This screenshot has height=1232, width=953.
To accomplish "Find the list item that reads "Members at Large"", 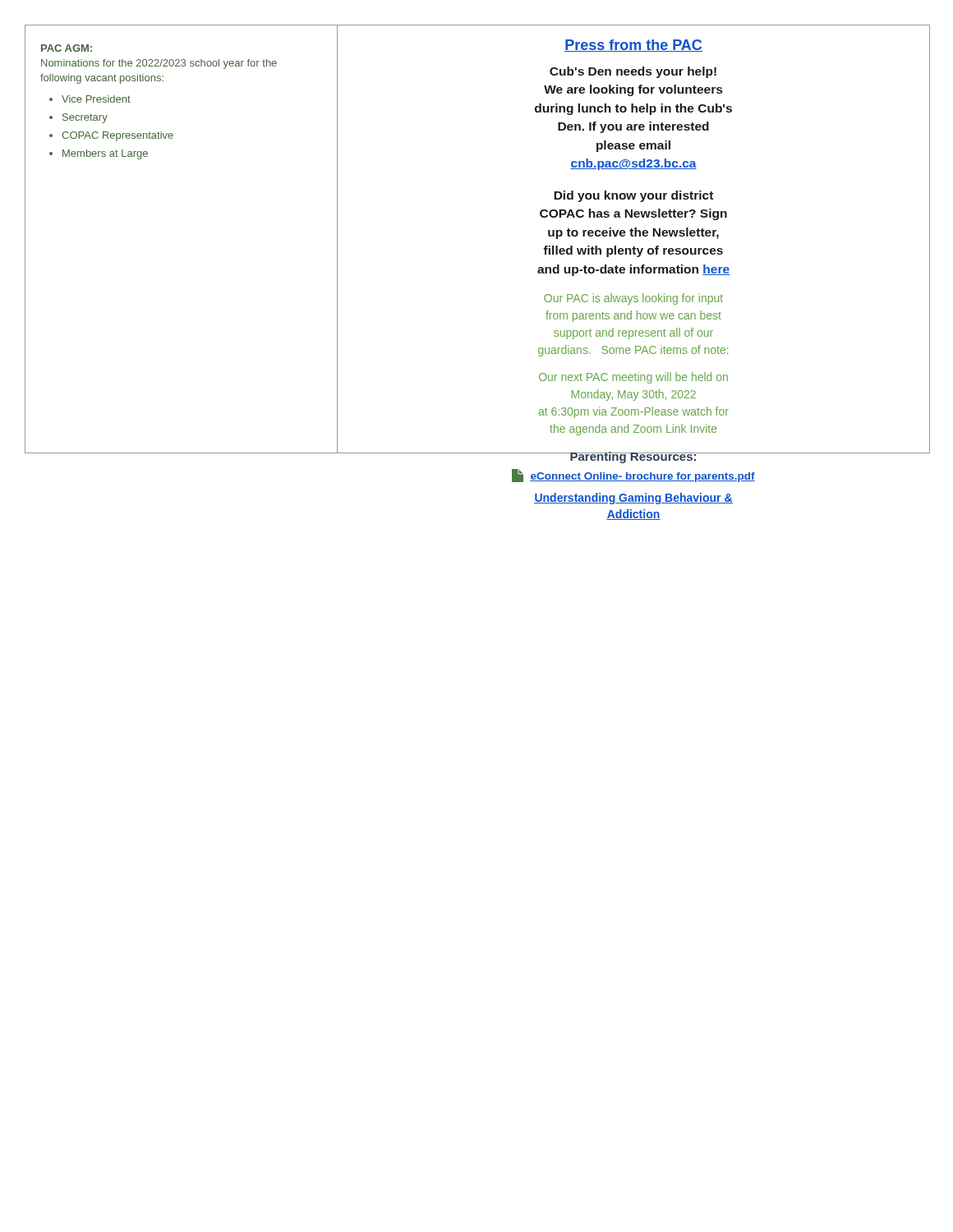I will [x=99, y=154].
